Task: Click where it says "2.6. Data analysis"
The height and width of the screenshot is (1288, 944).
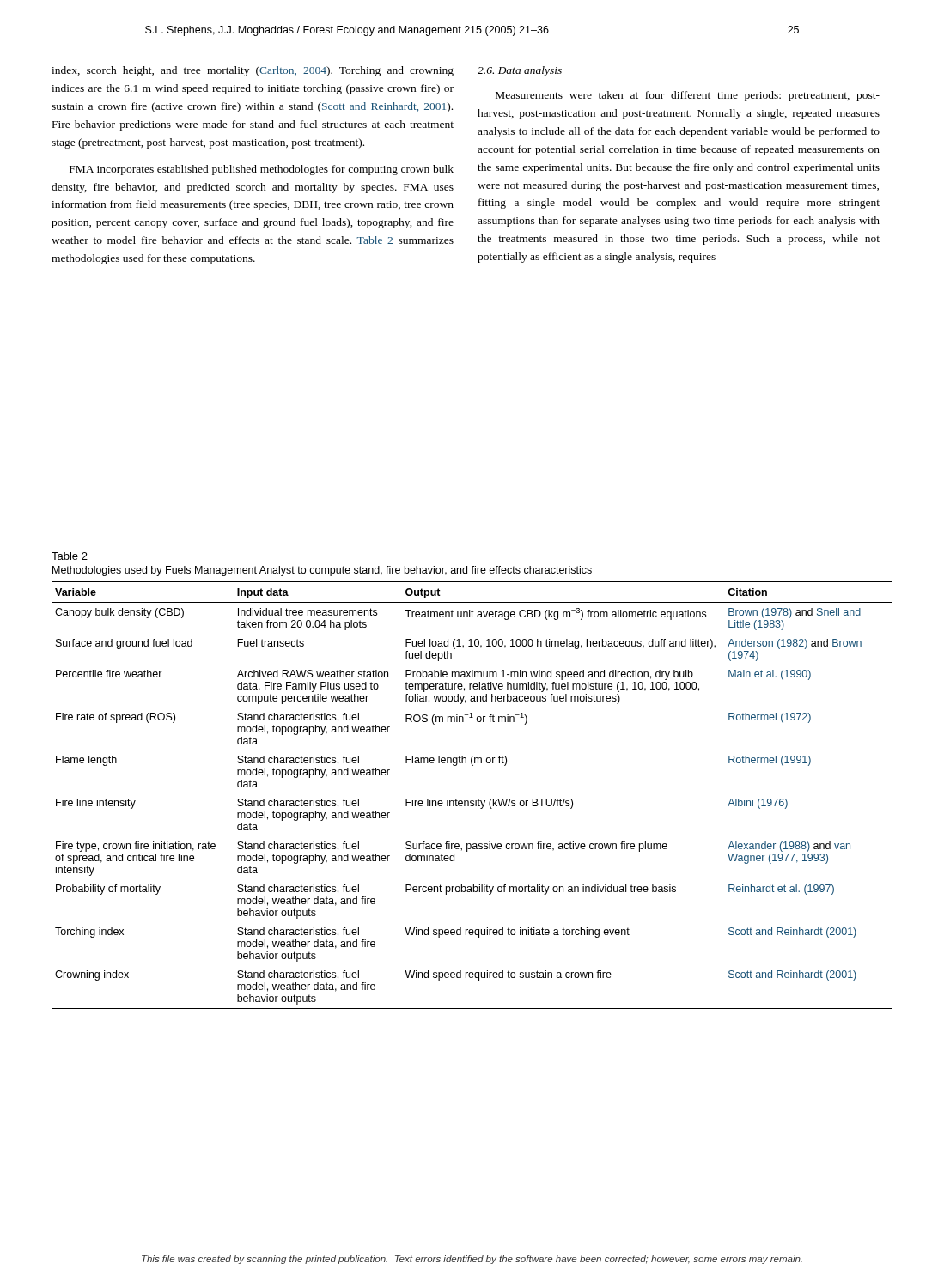Action: pyautogui.click(x=520, y=70)
